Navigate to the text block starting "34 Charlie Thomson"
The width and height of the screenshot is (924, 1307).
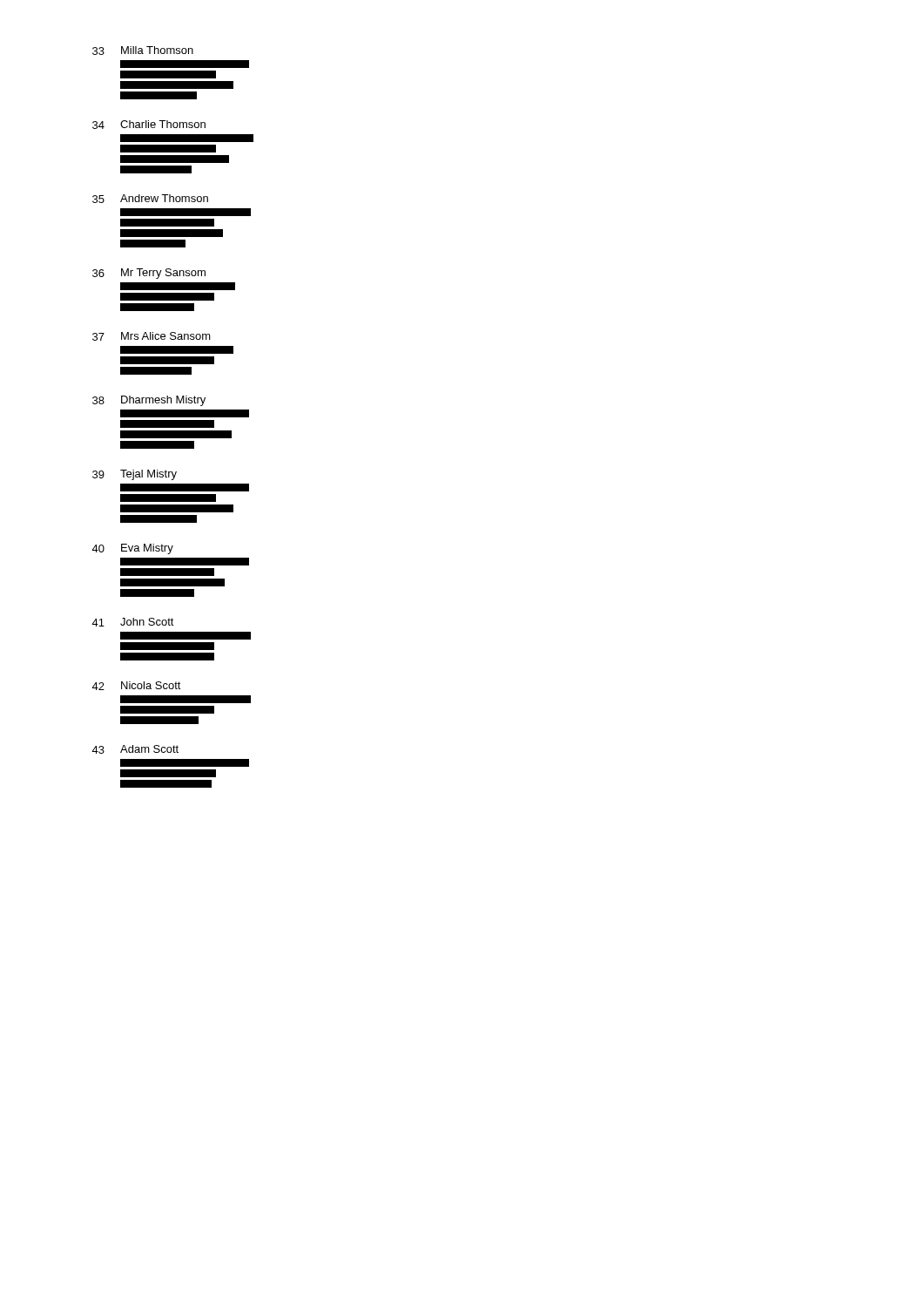[x=153, y=147]
